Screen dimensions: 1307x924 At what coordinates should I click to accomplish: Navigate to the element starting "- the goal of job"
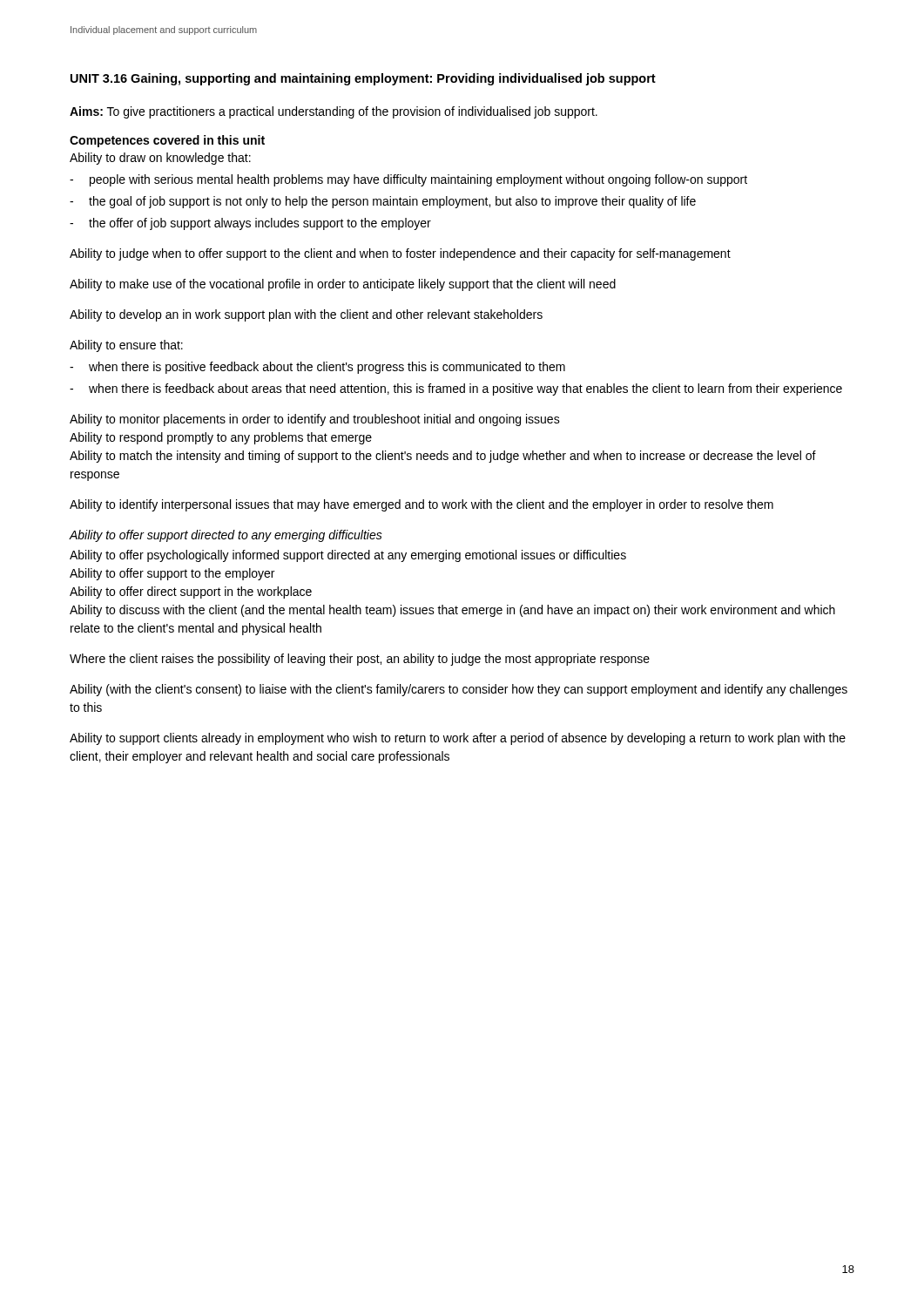[x=462, y=202]
